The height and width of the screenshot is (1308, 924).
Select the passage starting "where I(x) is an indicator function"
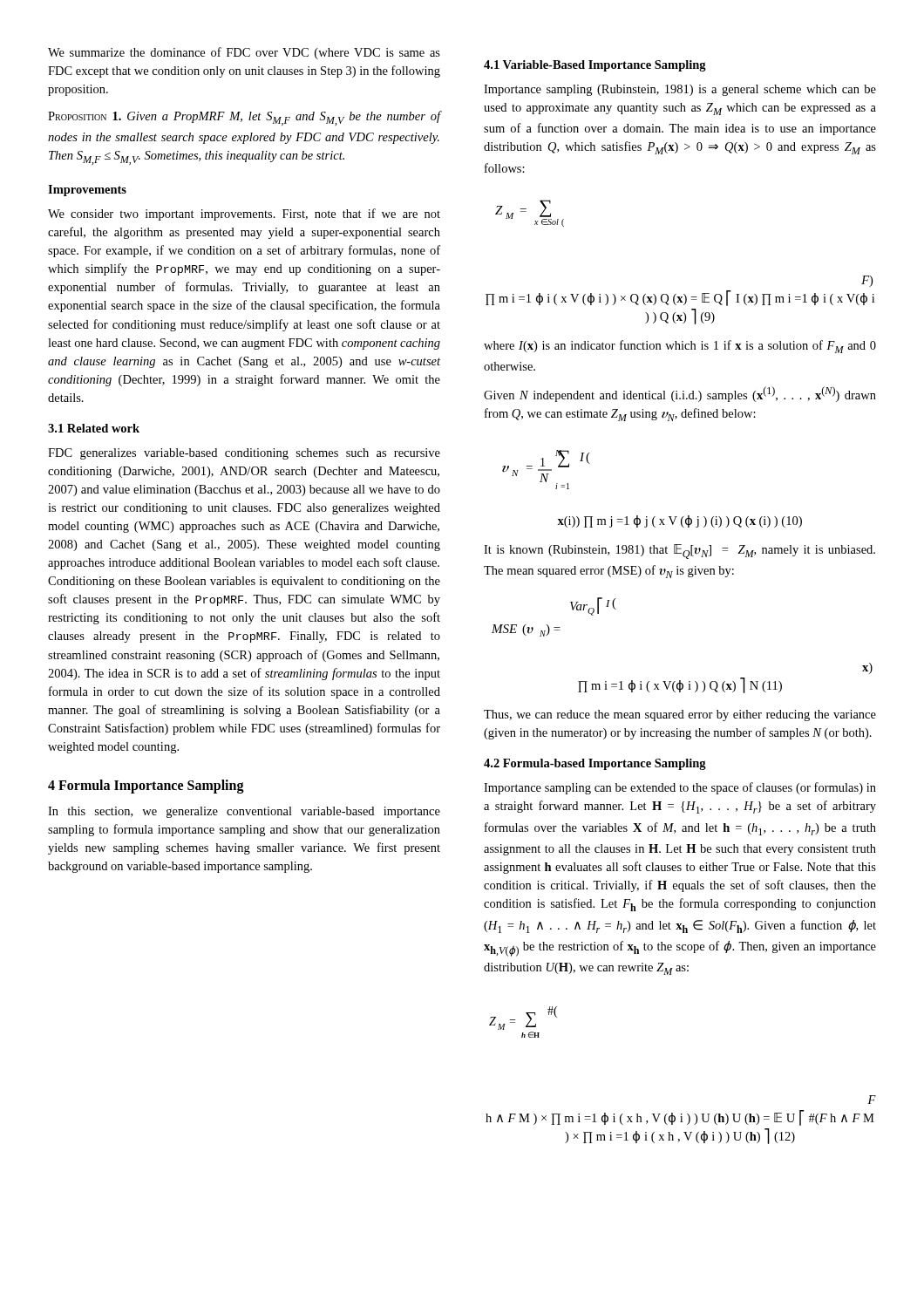coord(680,381)
